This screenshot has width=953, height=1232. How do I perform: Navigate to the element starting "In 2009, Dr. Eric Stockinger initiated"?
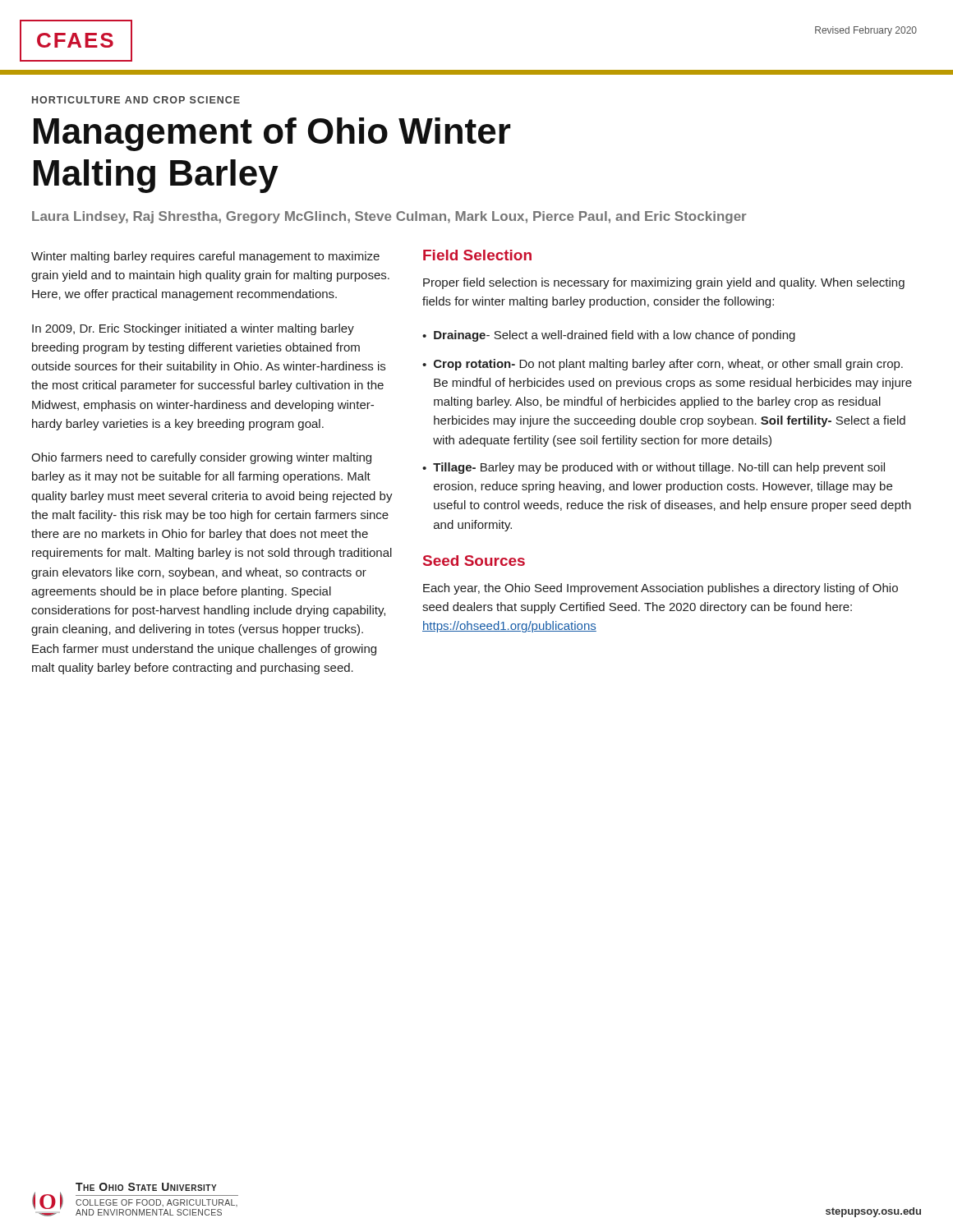[x=209, y=376]
